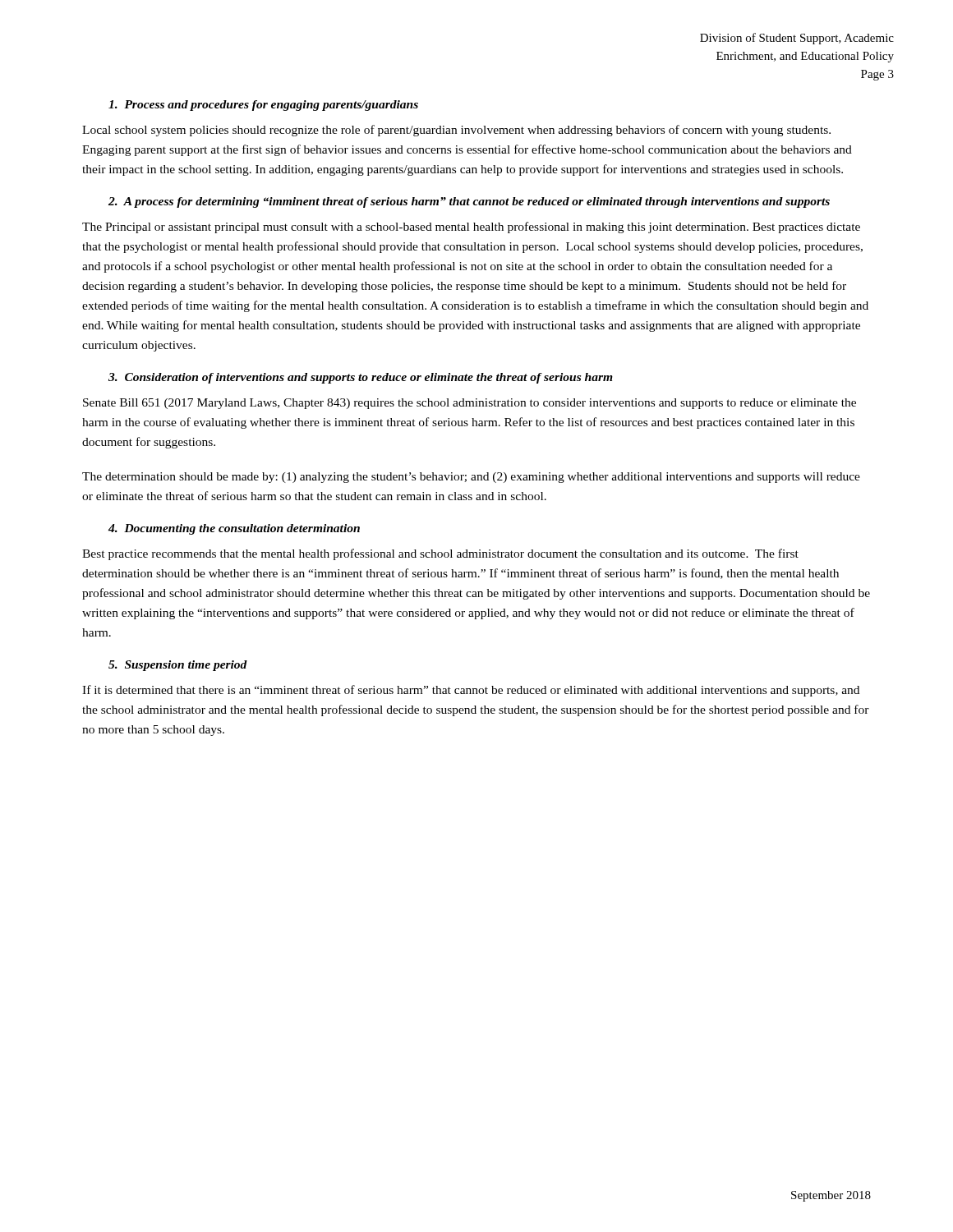Find the block starting "1. Process and procedures for engaging parents/guardians"
The height and width of the screenshot is (1232, 953).
pos(263,104)
